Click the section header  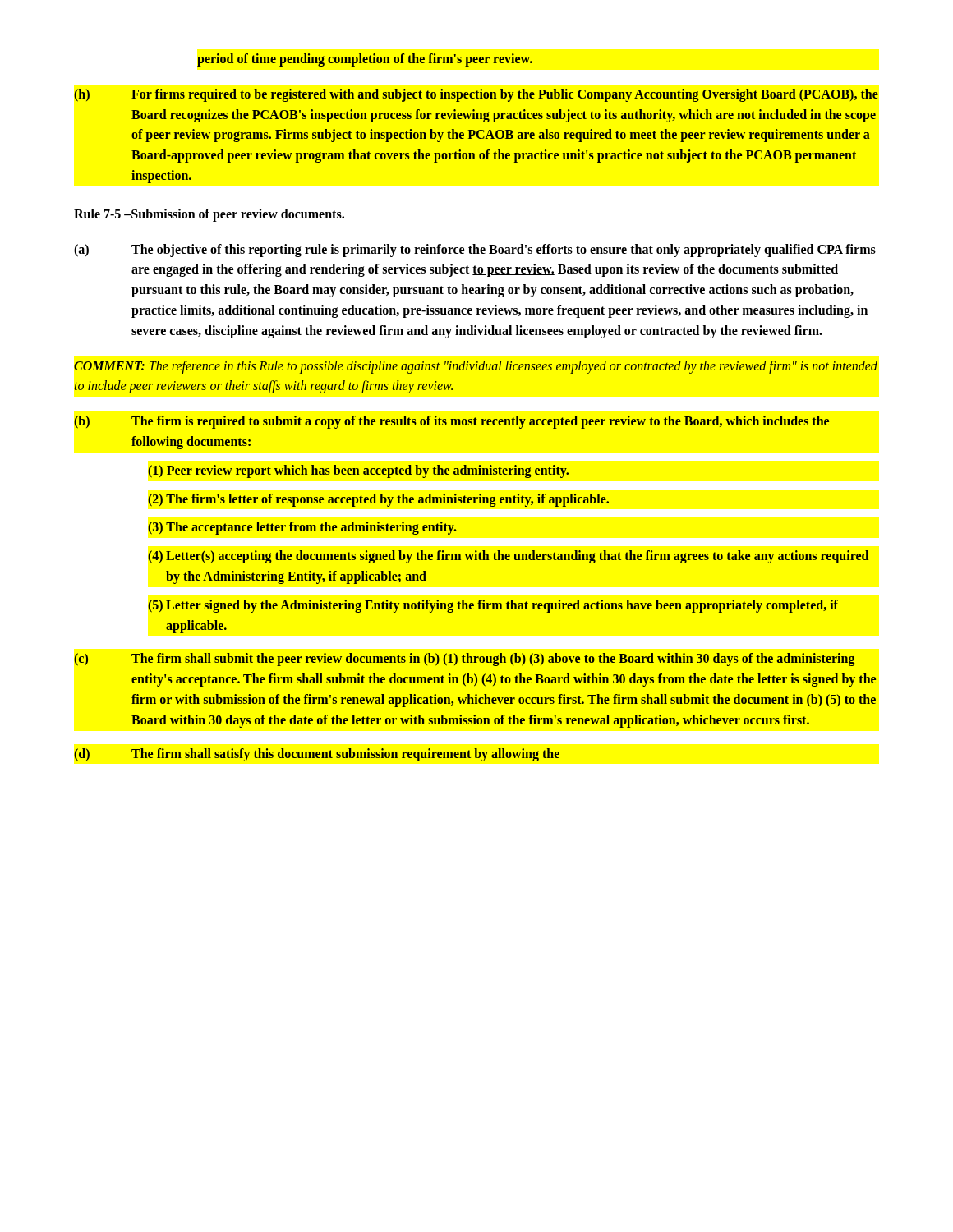click(x=209, y=214)
